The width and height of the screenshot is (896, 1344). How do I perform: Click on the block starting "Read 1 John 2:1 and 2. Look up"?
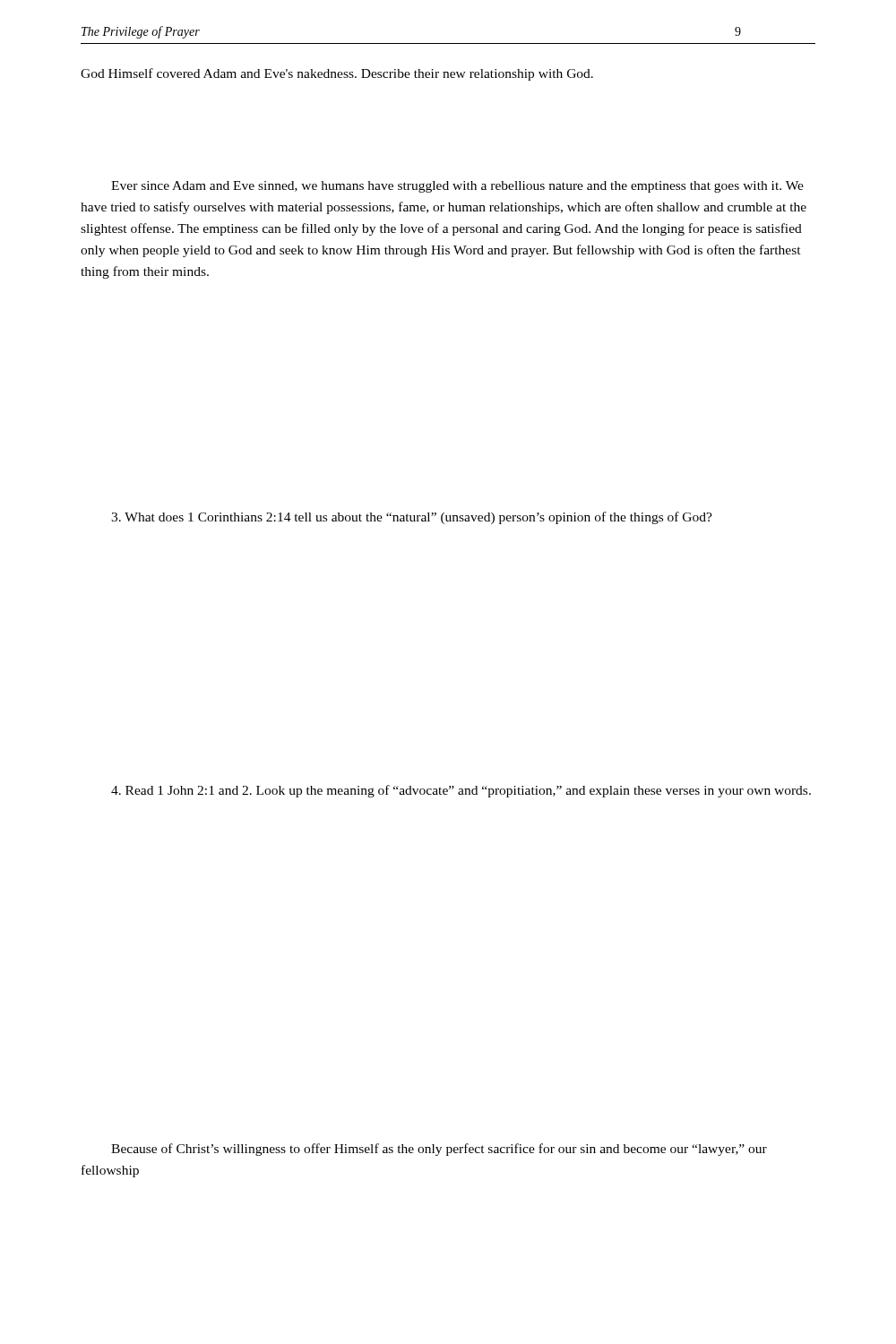pyautogui.click(x=448, y=790)
